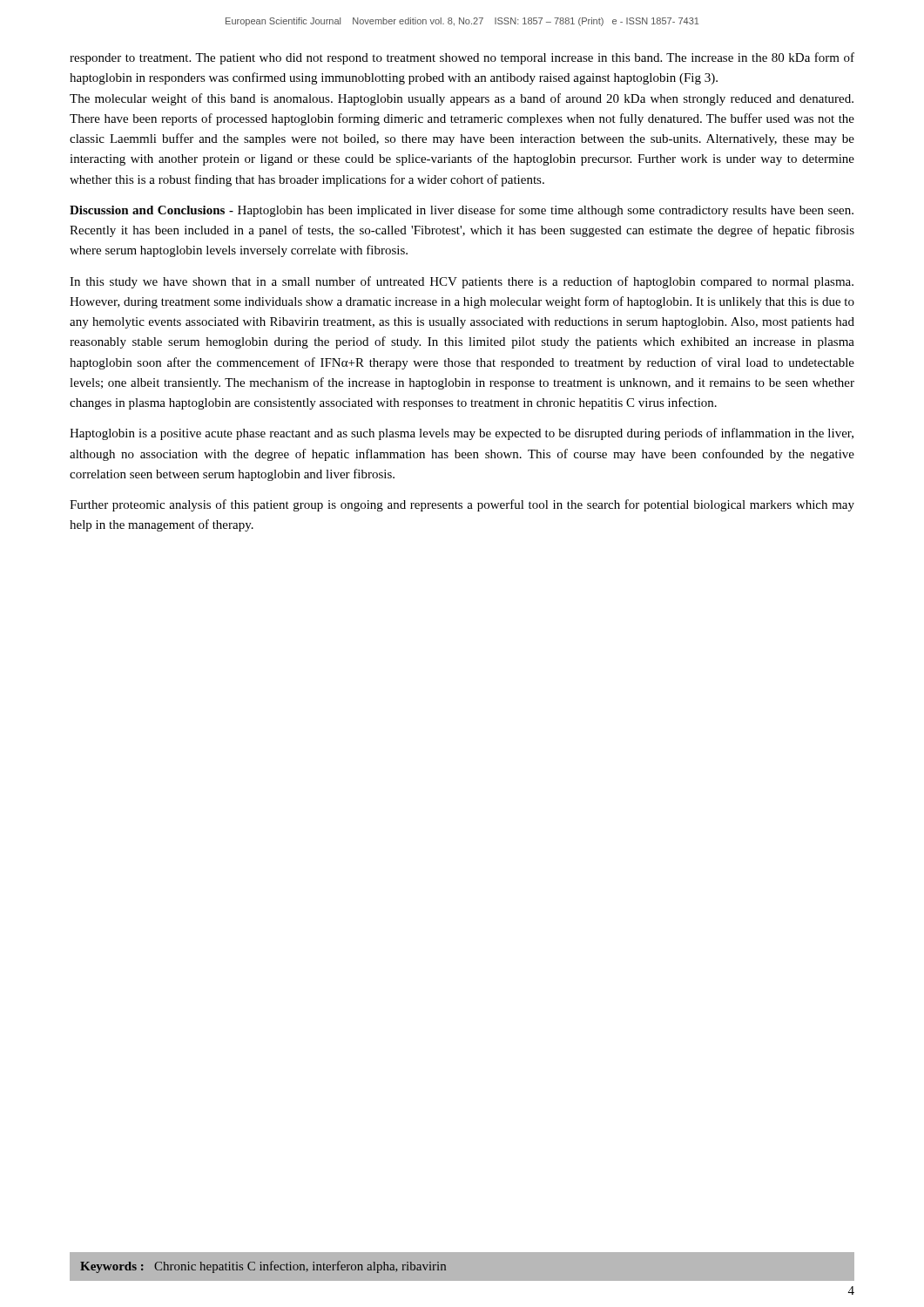Point to the region starting "Further proteomic analysis of this patient group is"

(462, 515)
